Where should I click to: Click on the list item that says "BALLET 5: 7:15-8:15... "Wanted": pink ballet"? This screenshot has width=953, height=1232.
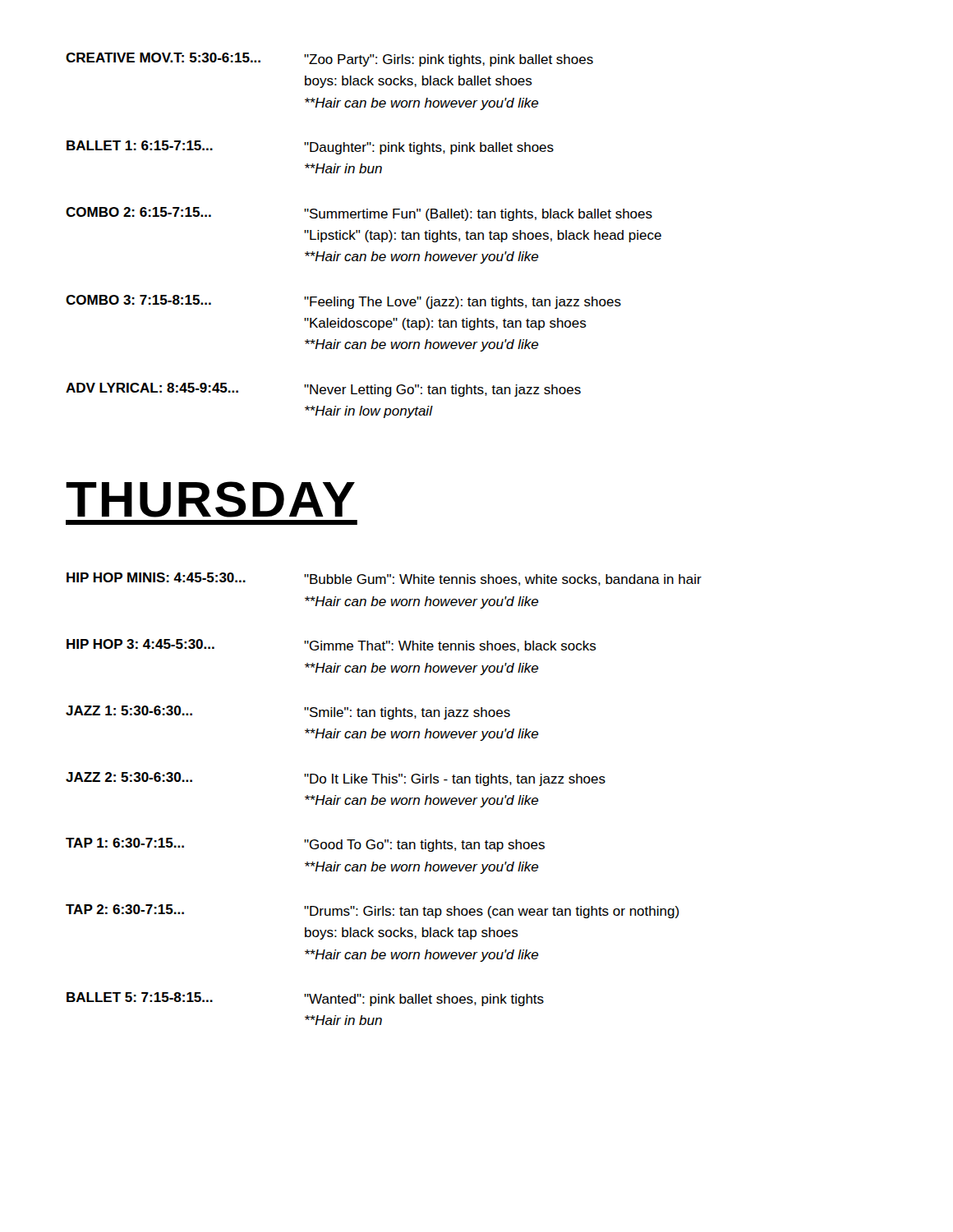click(305, 1010)
